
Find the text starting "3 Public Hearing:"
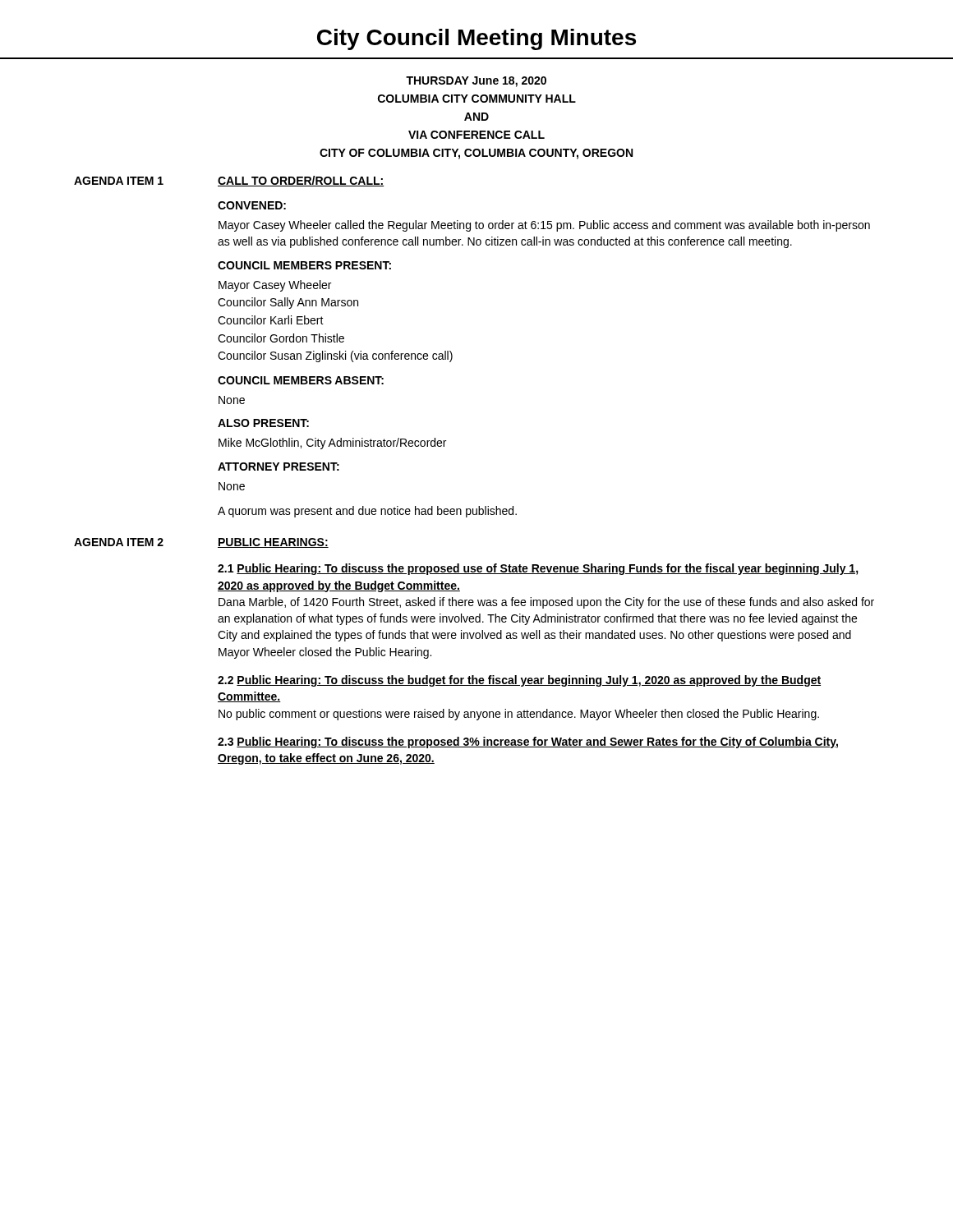pyautogui.click(x=528, y=750)
